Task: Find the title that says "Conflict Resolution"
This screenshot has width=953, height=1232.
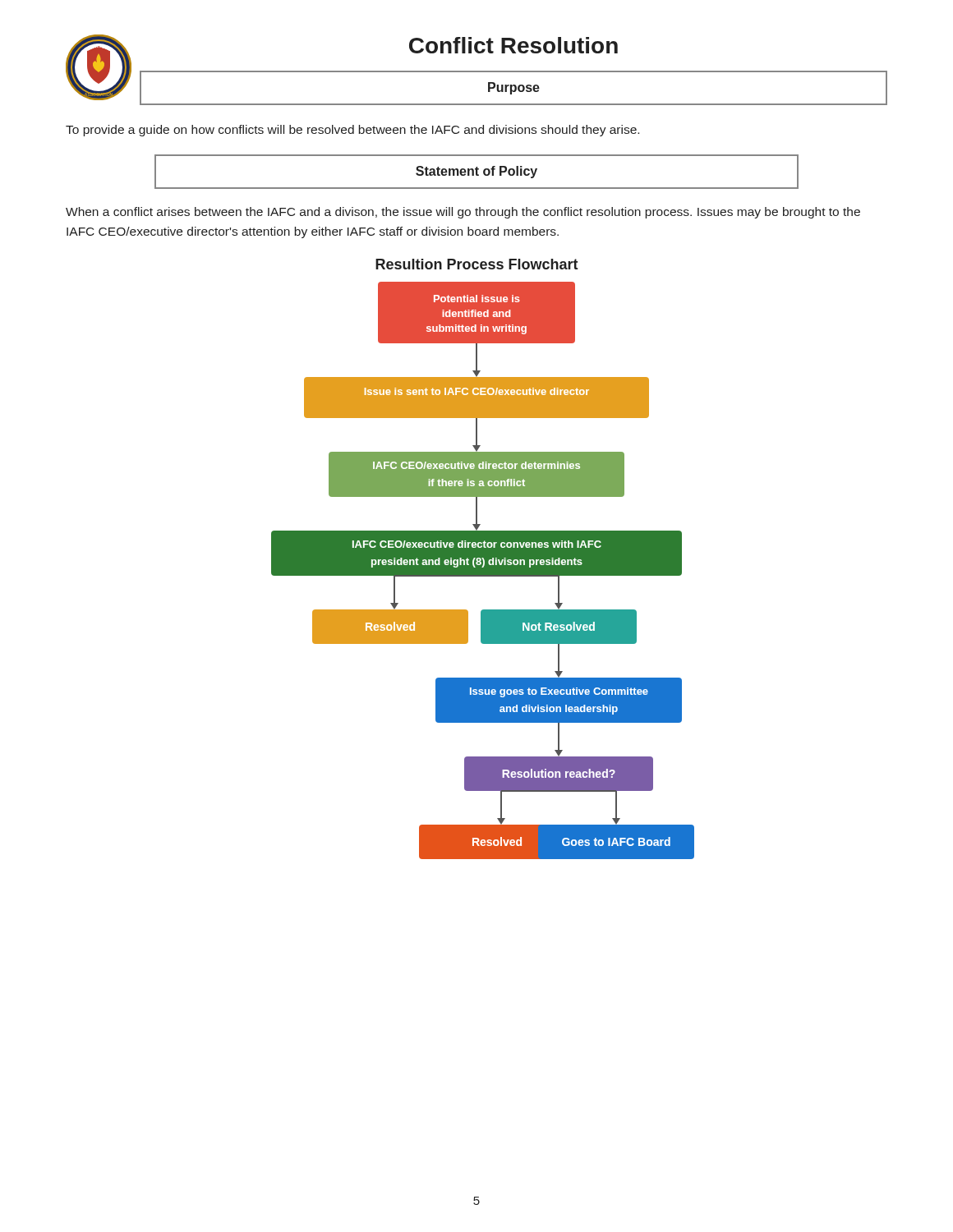Action: (513, 46)
